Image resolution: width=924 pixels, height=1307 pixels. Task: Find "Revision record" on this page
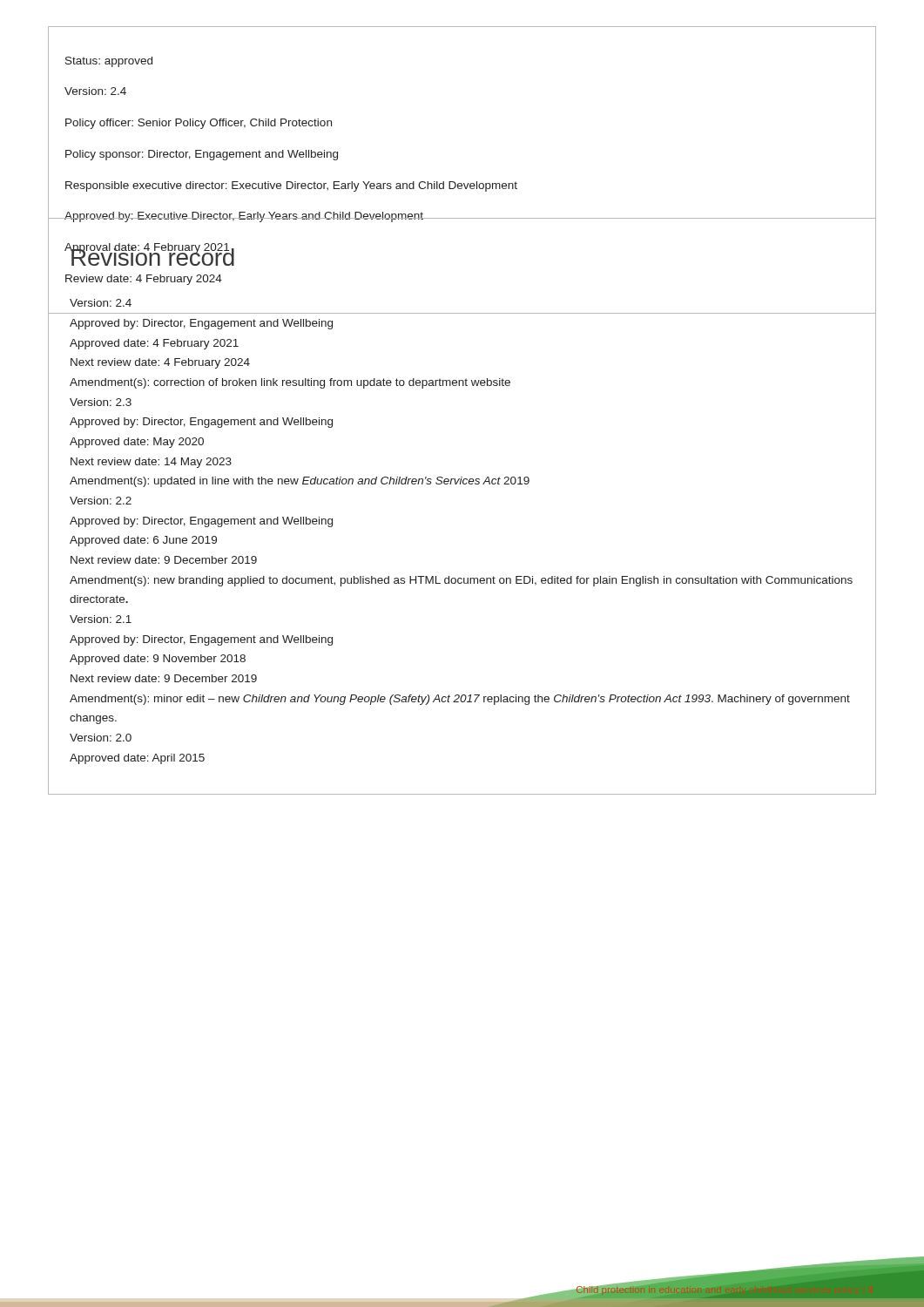[152, 254]
